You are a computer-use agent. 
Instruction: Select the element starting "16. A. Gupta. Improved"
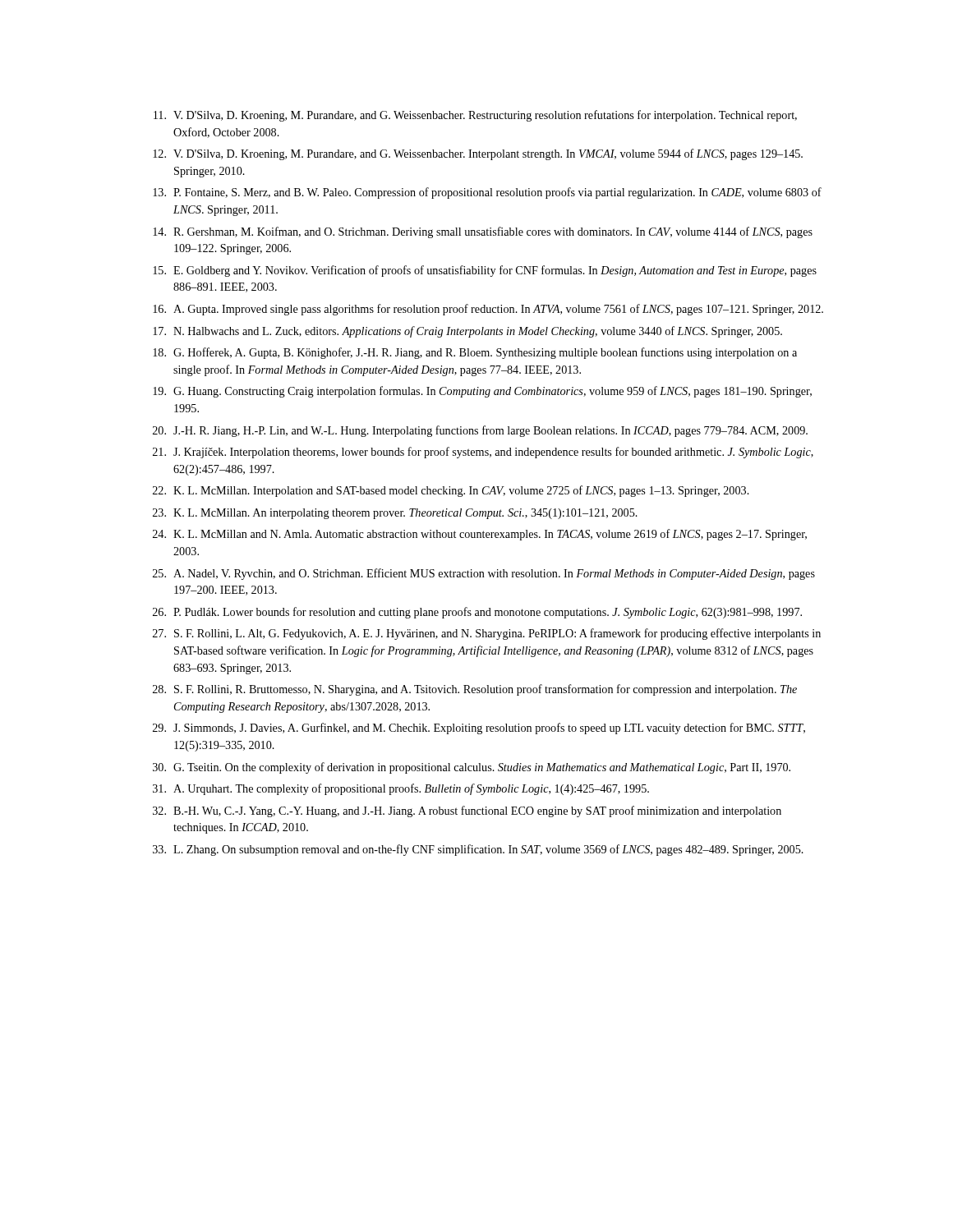(x=481, y=309)
